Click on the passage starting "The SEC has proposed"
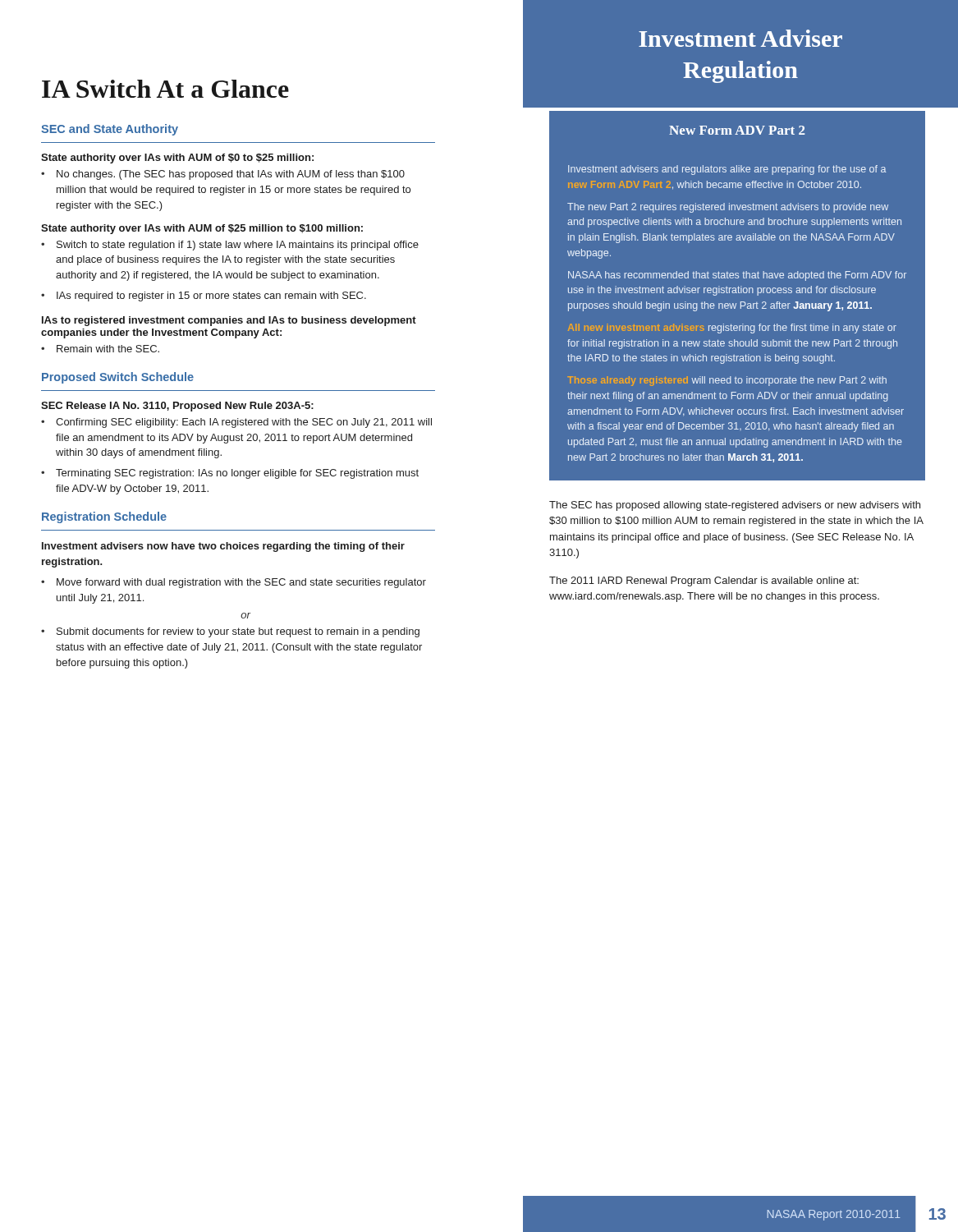The image size is (958, 1232). click(x=736, y=528)
